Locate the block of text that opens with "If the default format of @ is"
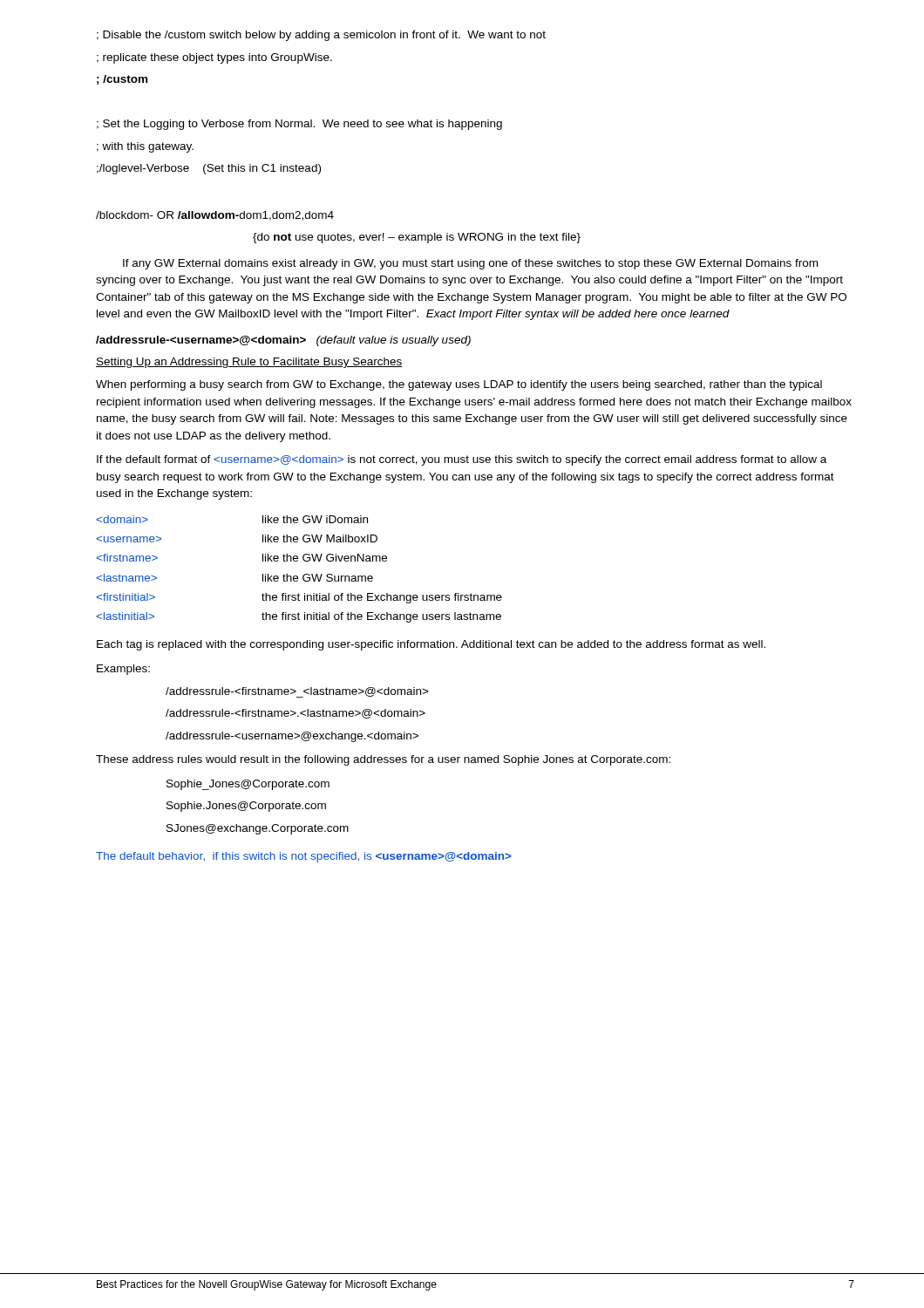This screenshot has width=924, height=1308. coord(475,477)
